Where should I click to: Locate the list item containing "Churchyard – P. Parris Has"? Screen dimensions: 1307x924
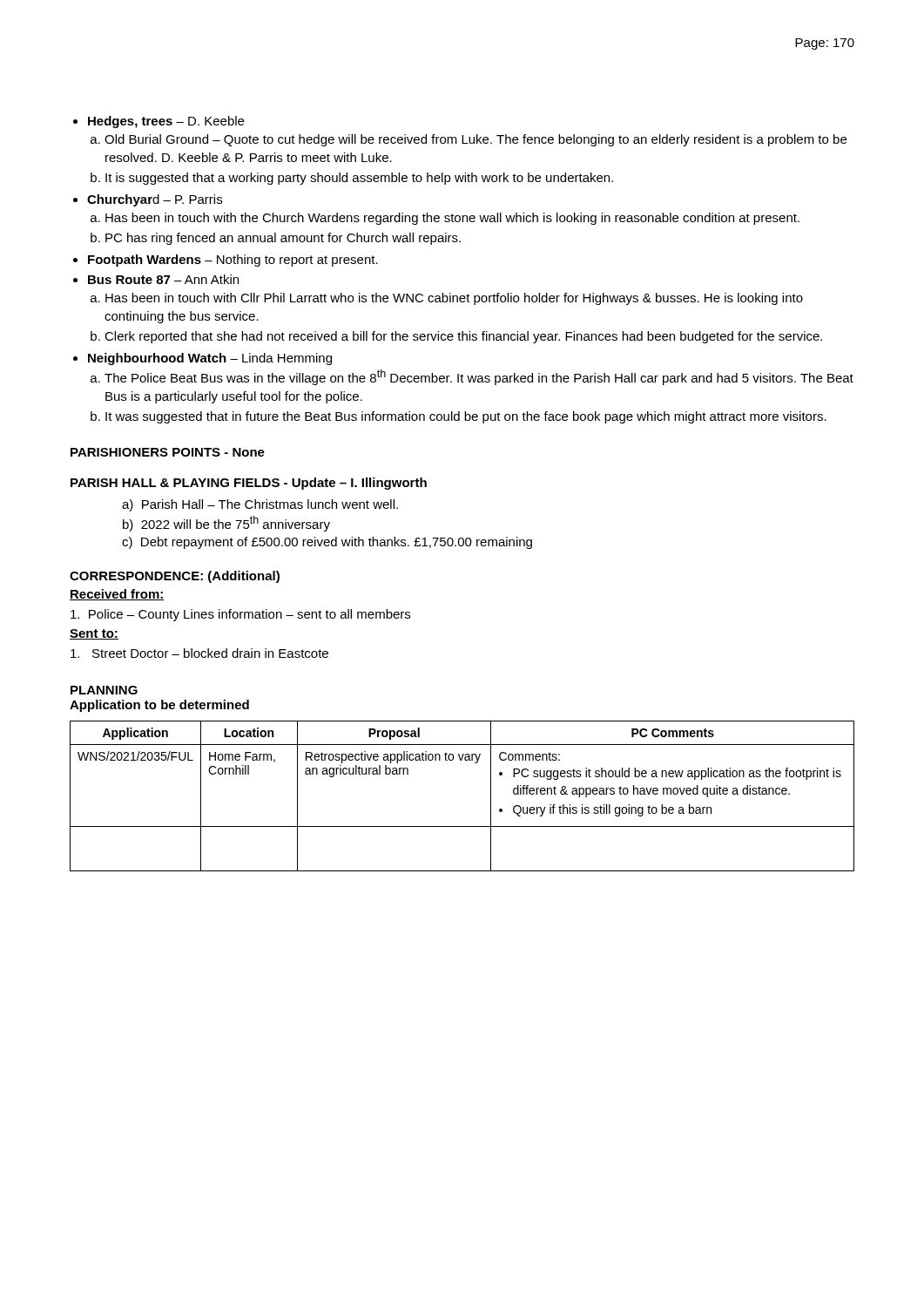point(471,219)
